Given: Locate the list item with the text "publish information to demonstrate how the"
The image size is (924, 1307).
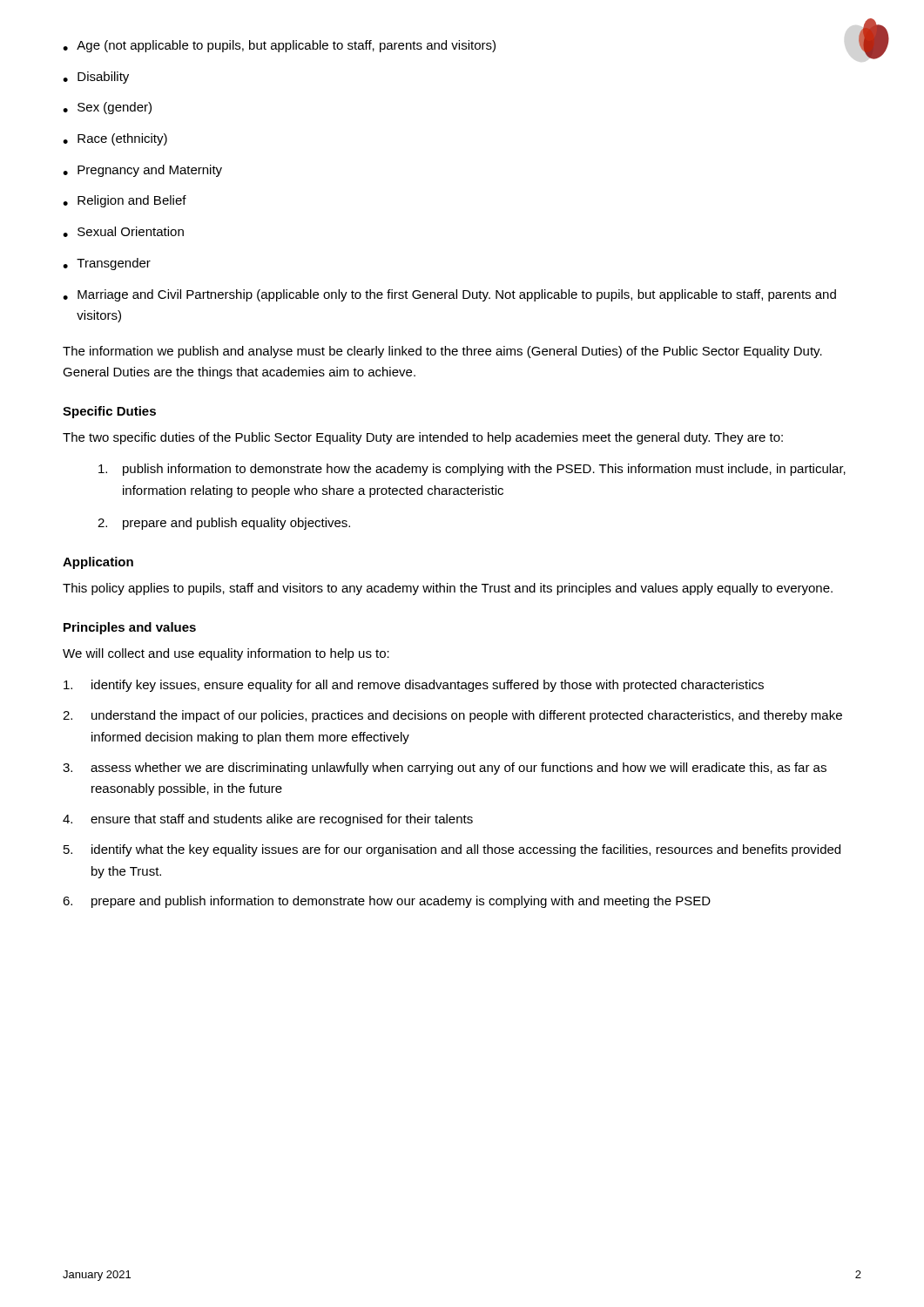Looking at the screenshot, I should 476,480.
